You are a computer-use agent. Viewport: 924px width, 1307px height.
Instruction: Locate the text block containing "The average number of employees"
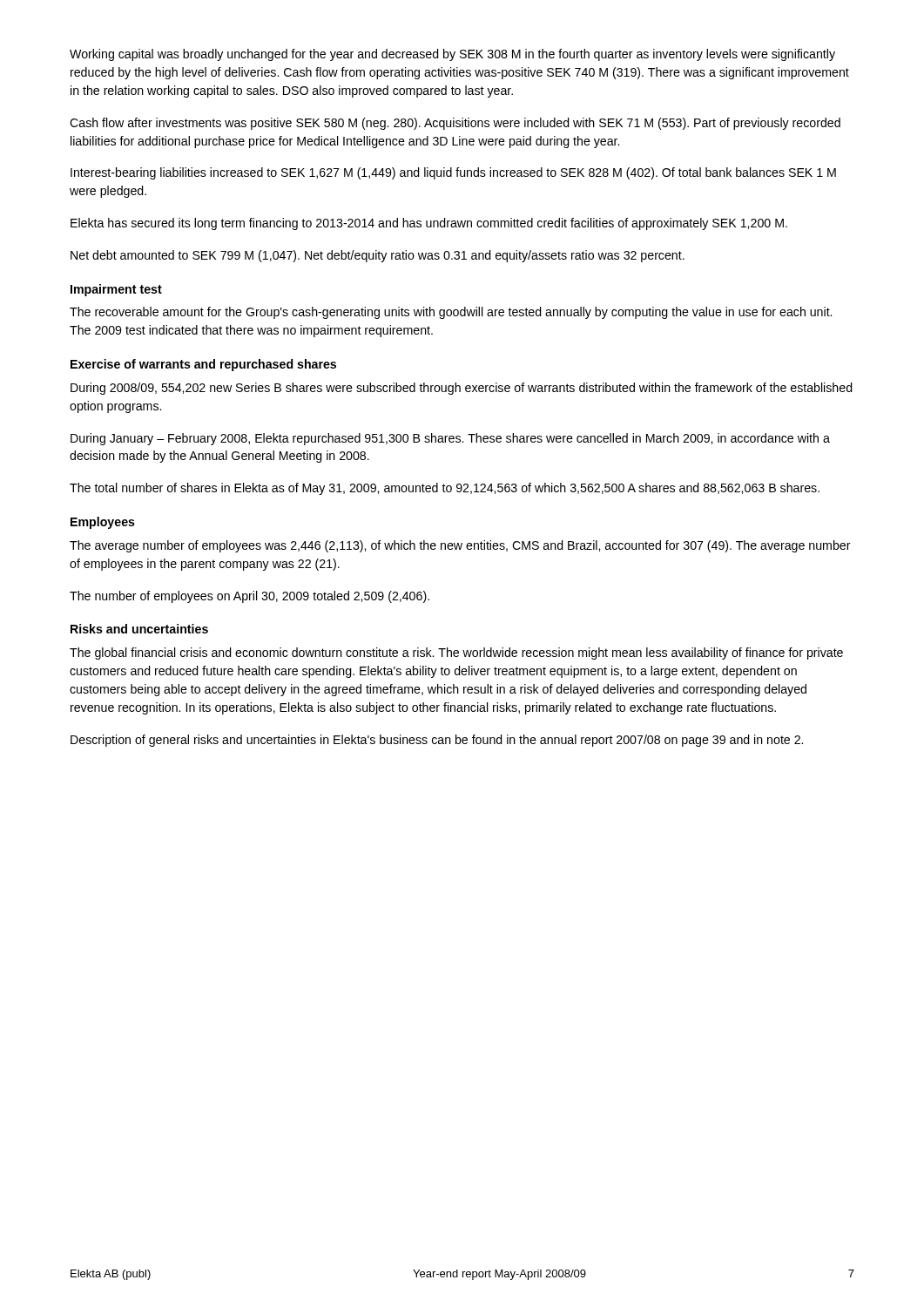(460, 554)
